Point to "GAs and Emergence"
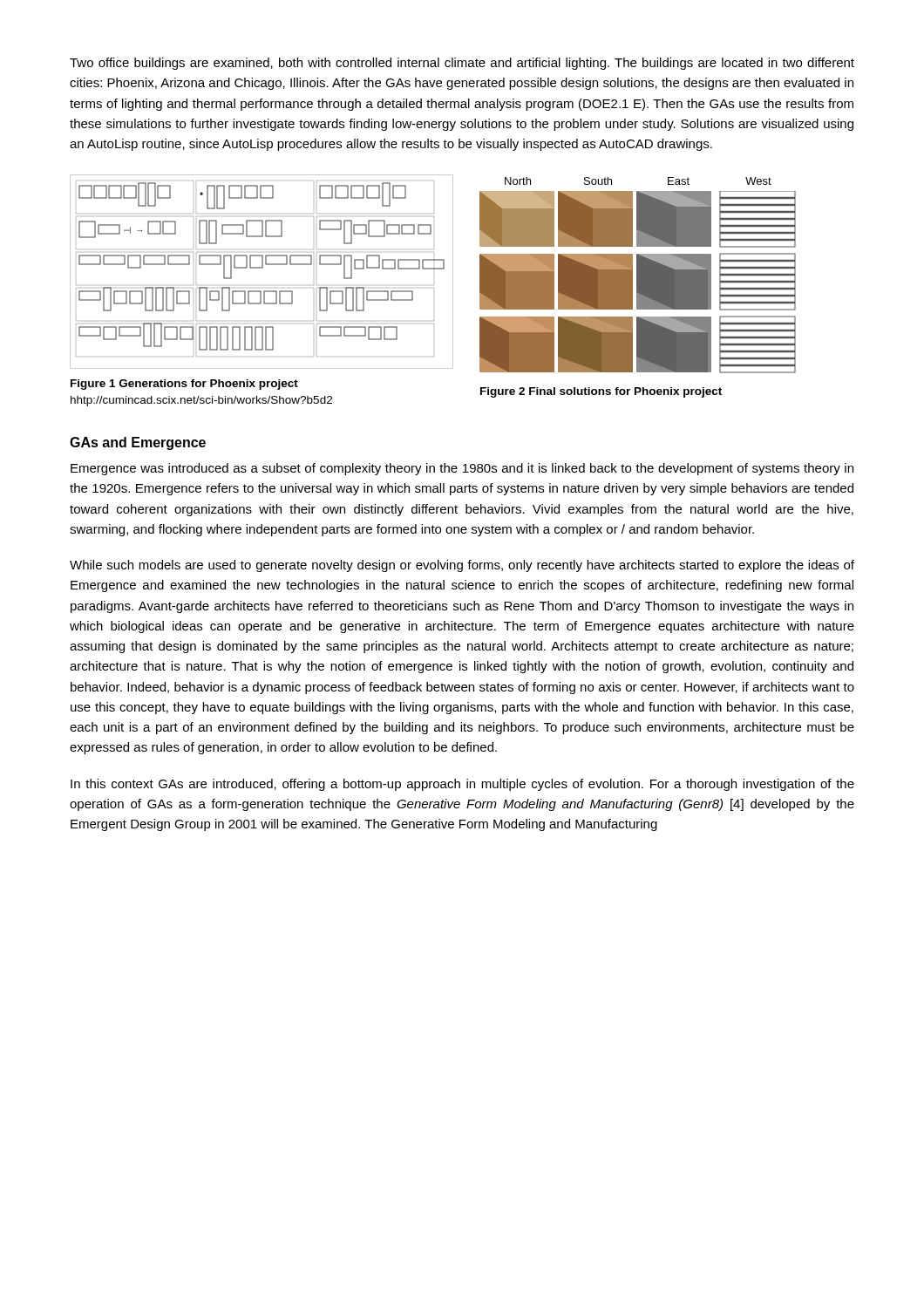Screen dimensions: 1308x924 [138, 443]
